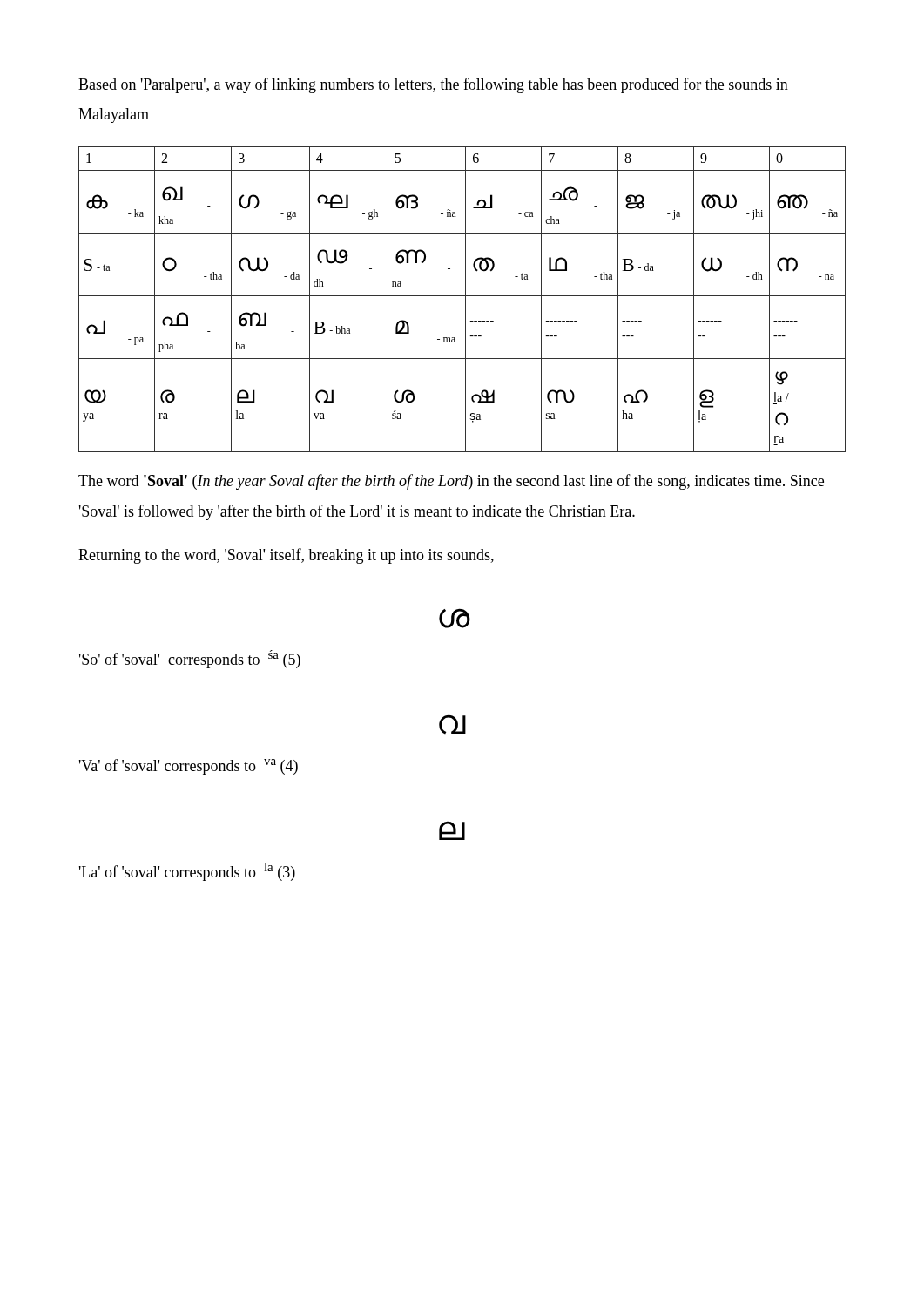The width and height of the screenshot is (924, 1307).
Task: Navigate to the text block starting "'So' of 'soval' corresponds to śa"
Action: coord(190,658)
